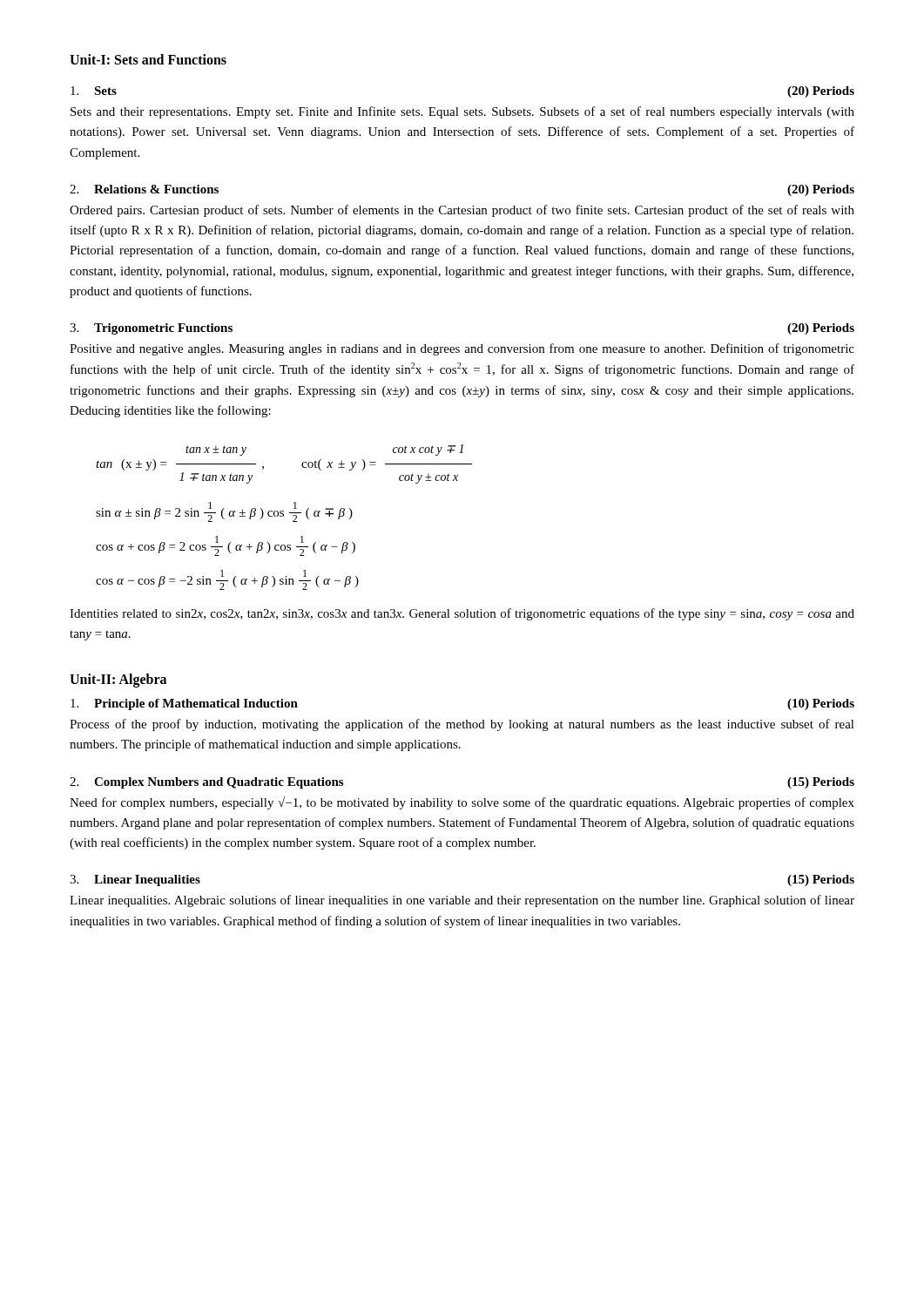This screenshot has height=1307, width=924.
Task: Point to the block beginning "Positive and negative angles. Measuring angles in"
Action: [462, 379]
